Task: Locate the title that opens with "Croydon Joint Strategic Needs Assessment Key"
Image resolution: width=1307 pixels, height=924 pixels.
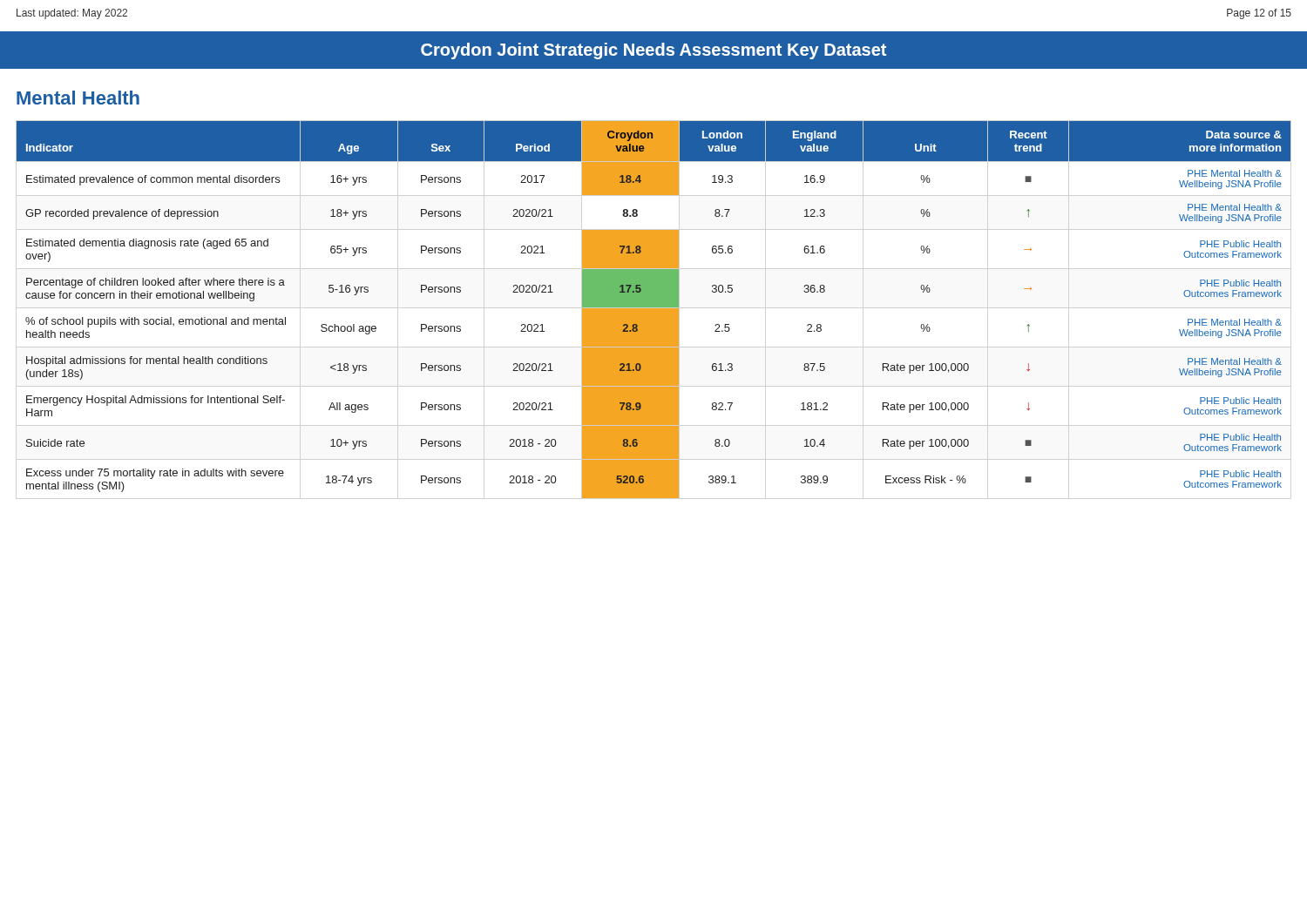Action: (x=654, y=50)
